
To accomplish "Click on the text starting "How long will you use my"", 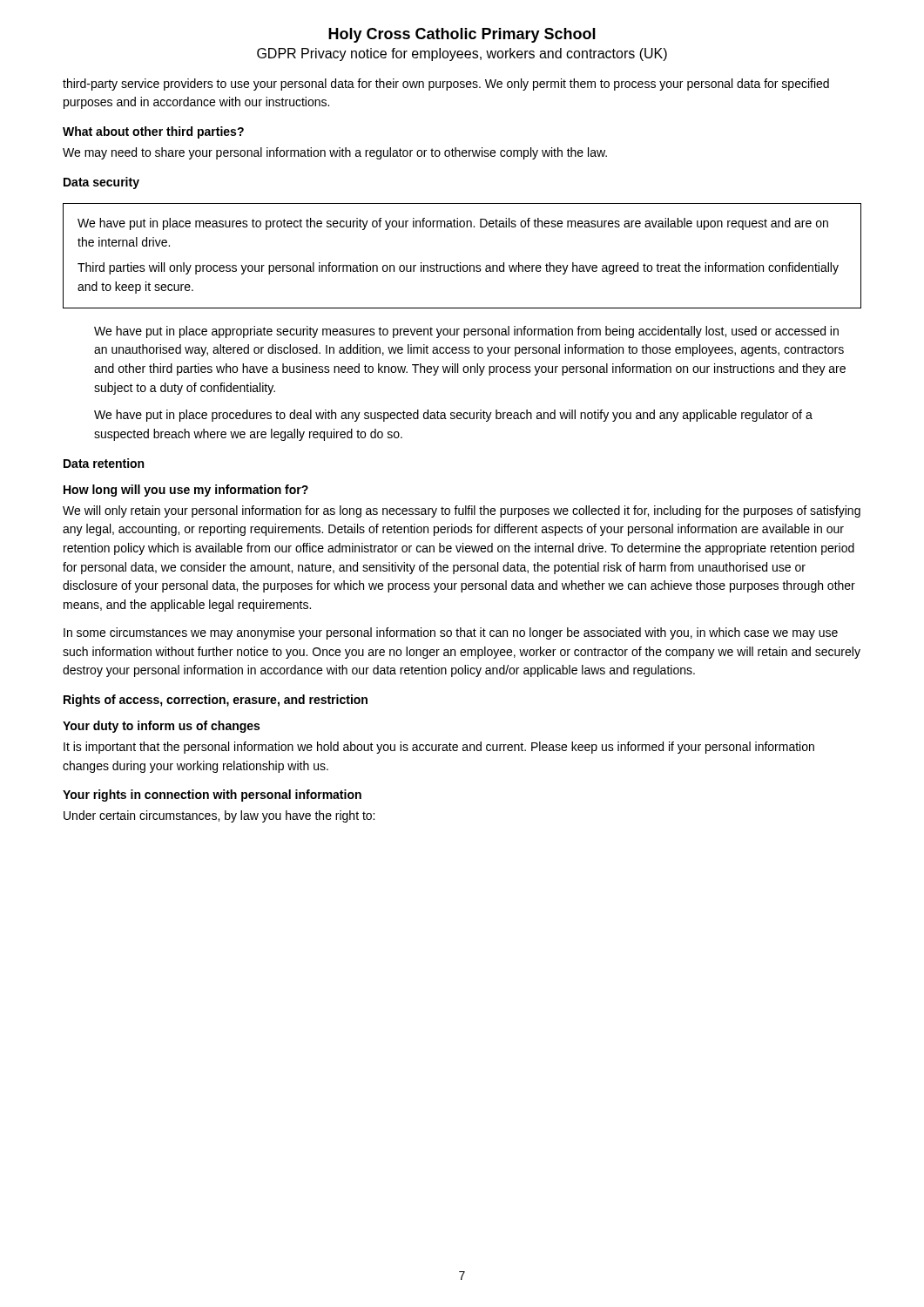I will pyautogui.click(x=186, y=489).
